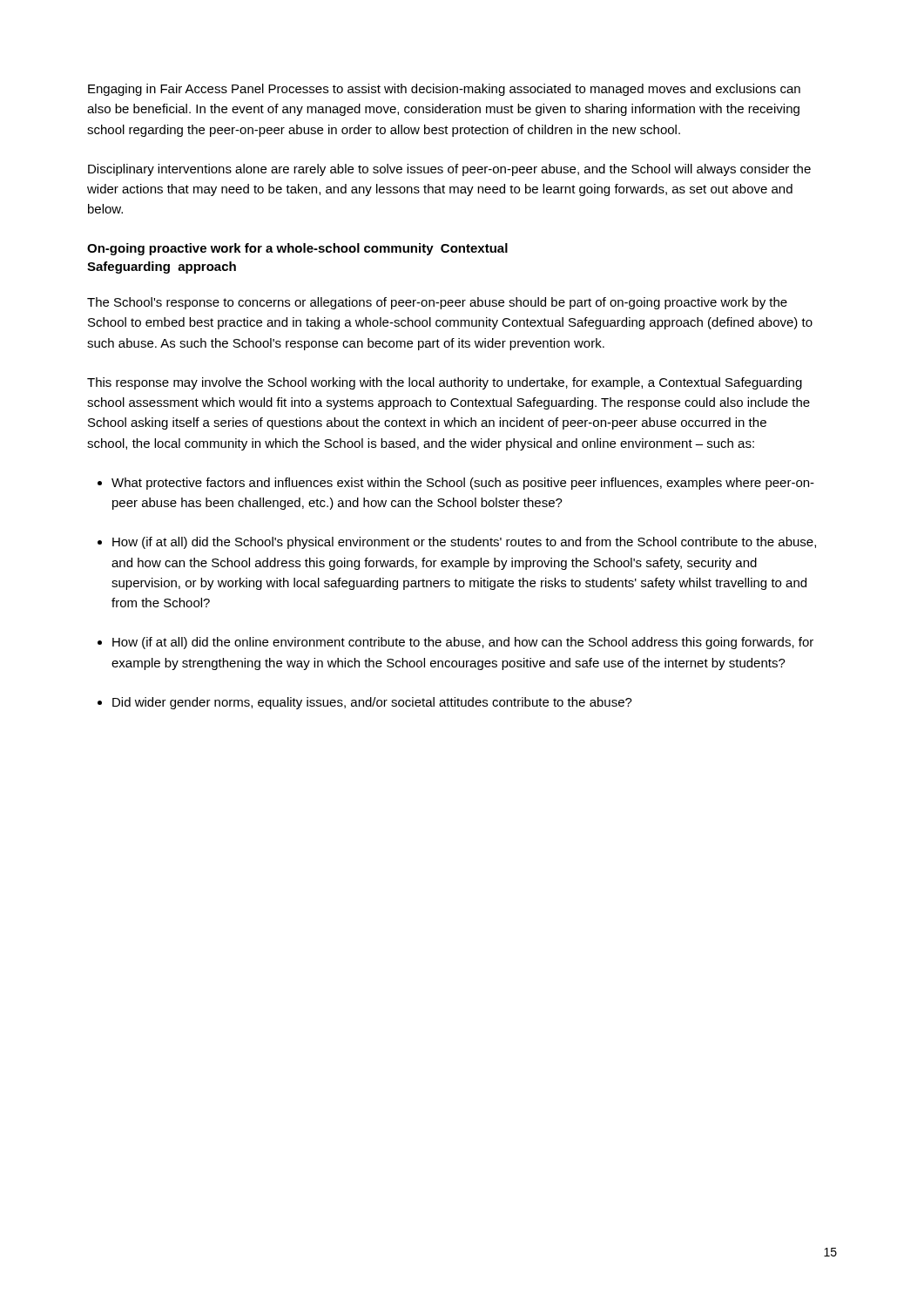The height and width of the screenshot is (1307, 924).
Task: Locate the passage starting "Disciplinary interventions alone are"
Action: click(x=449, y=189)
